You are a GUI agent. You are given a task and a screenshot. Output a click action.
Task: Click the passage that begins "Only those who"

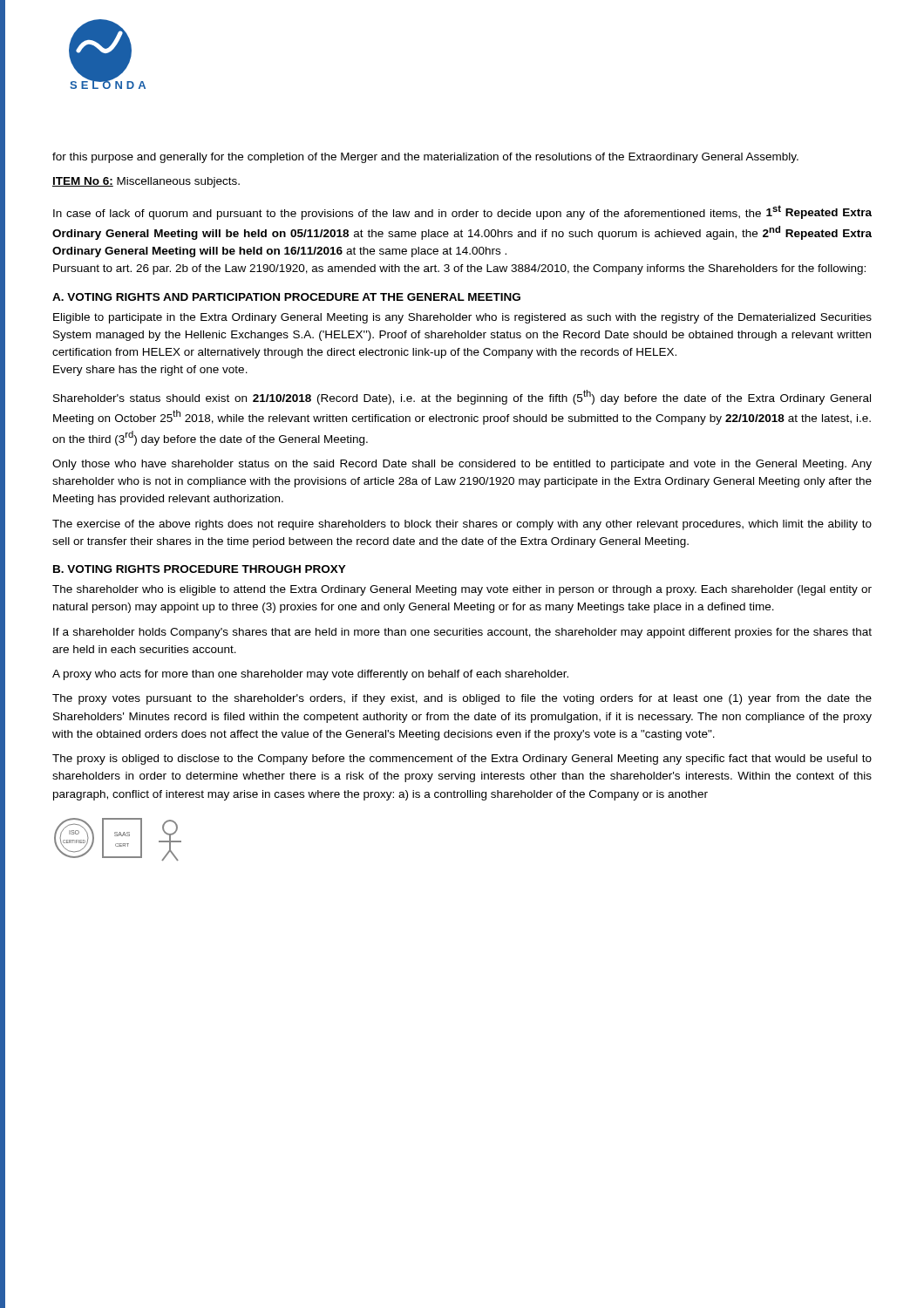pyautogui.click(x=462, y=481)
